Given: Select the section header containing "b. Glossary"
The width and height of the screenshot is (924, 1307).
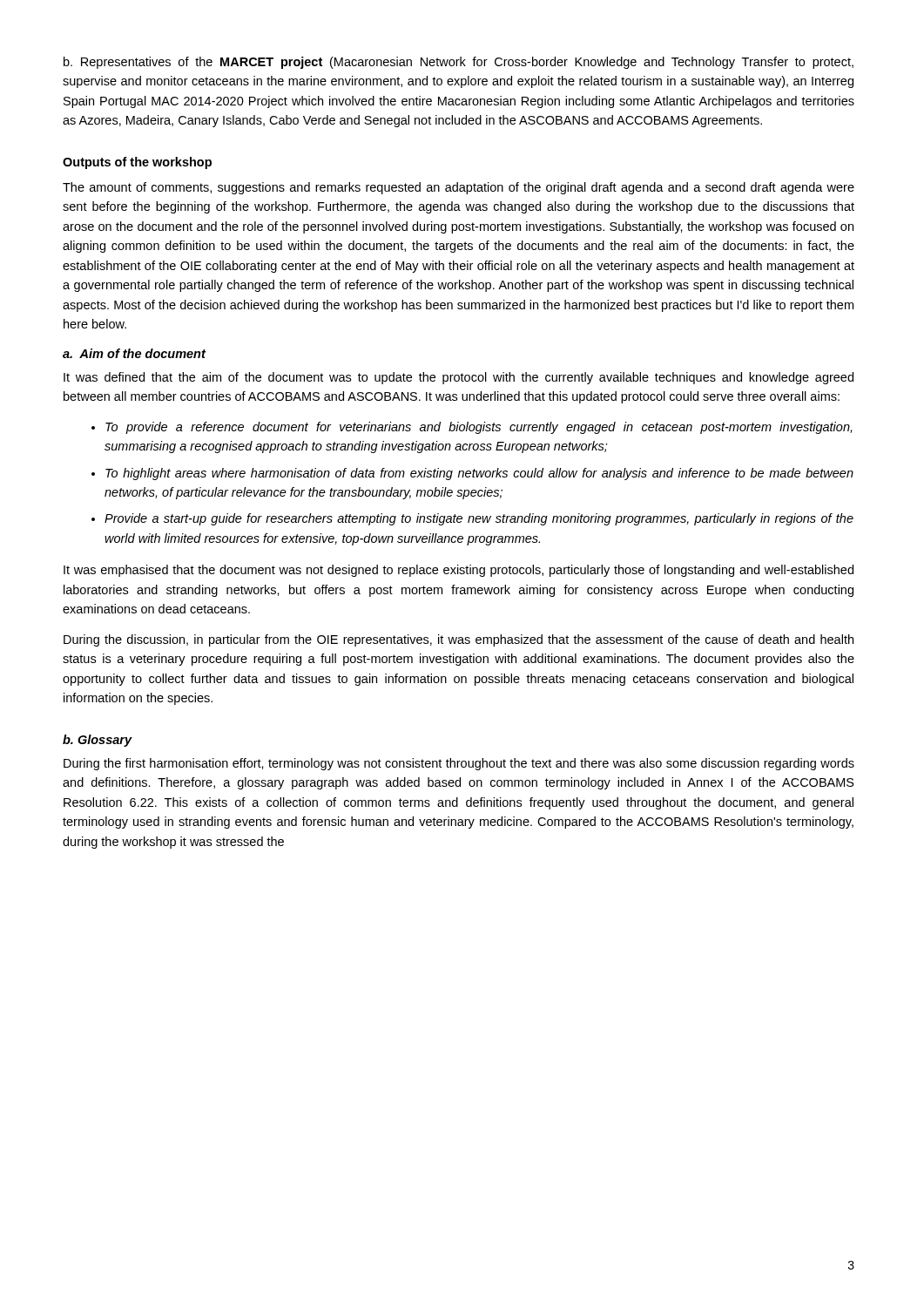Looking at the screenshot, I should pos(97,739).
